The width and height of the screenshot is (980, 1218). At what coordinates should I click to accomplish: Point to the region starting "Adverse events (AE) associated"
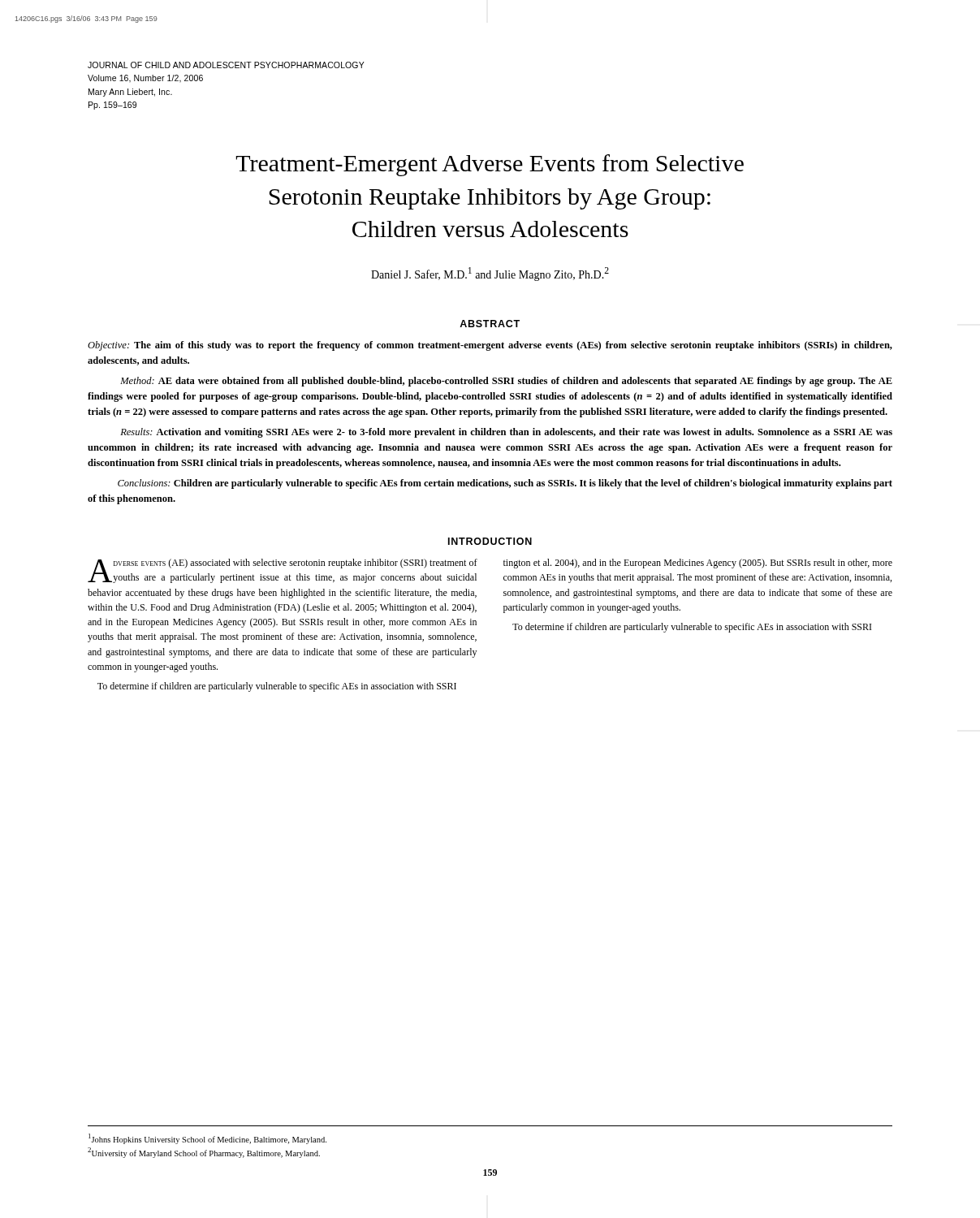(x=282, y=625)
